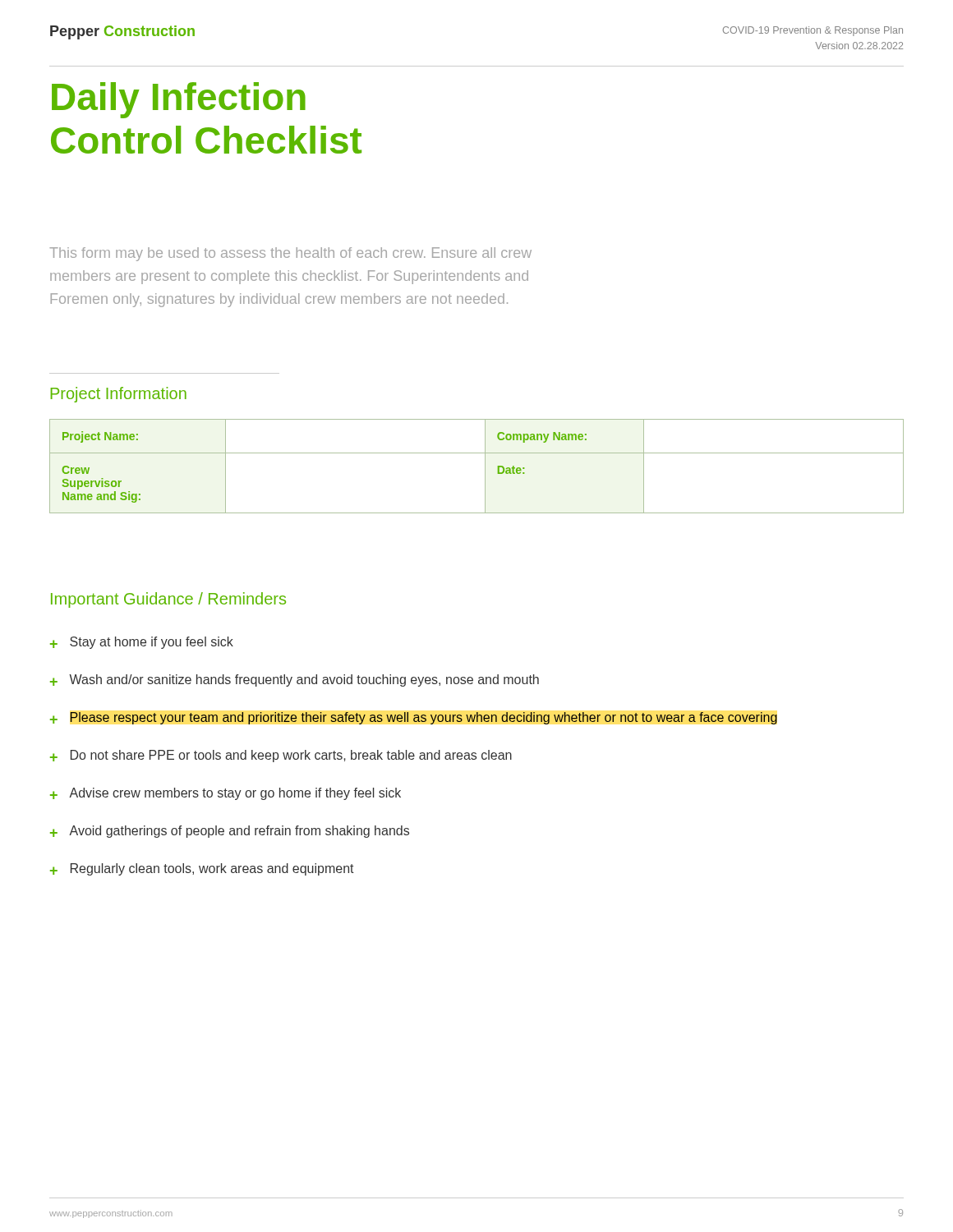
Task: Click the passage that begins "+ Regularly clean tools,"
Action: 202,869
